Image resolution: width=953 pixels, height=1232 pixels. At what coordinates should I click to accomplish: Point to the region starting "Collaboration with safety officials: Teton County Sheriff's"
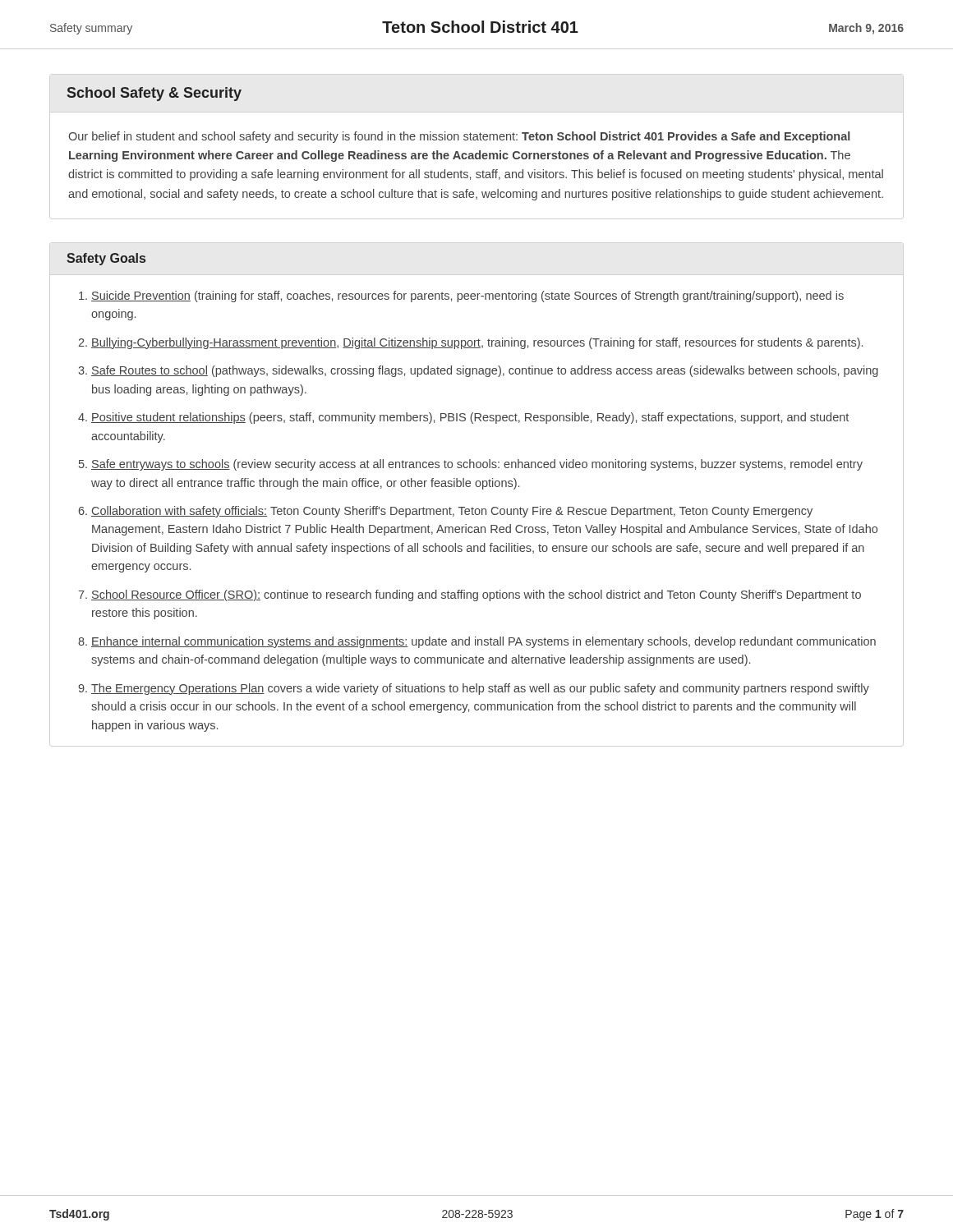tap(485, 539)
